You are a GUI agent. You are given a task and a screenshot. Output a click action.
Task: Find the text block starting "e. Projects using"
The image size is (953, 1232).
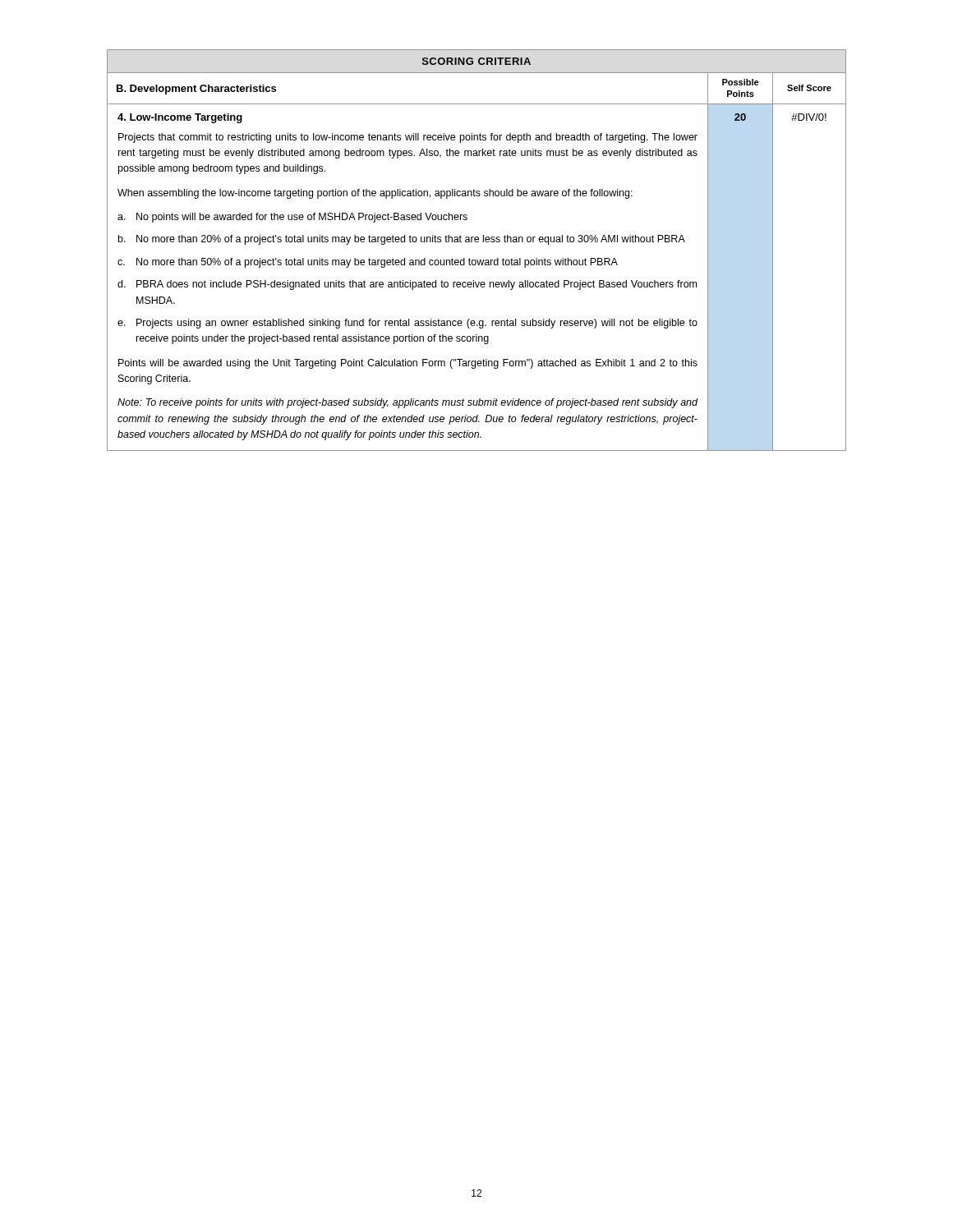pos(408,331)
